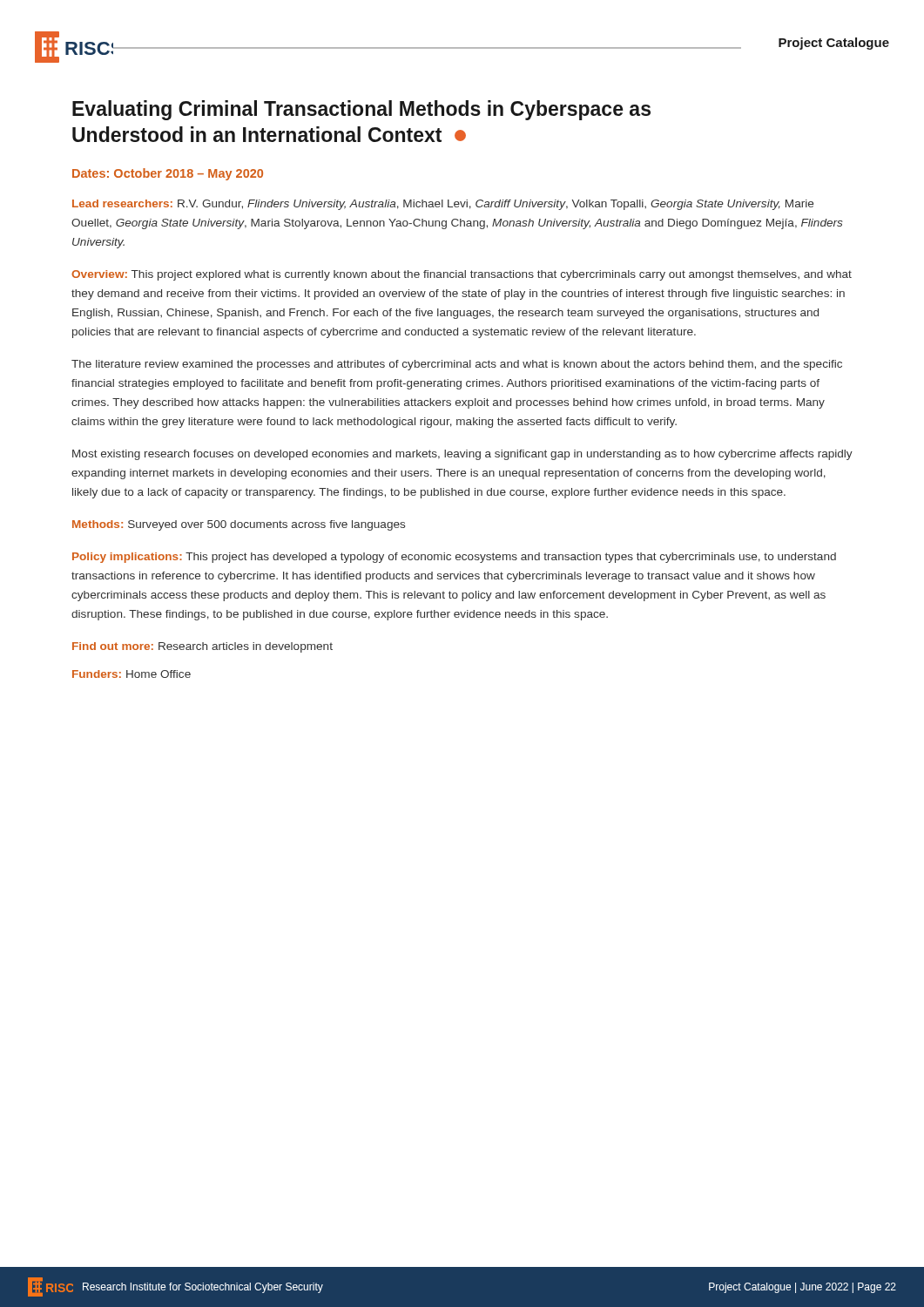Point to the block starting "Overview: This project"
The width and height of the screenshot is (924, 1307).
[x=462, y=303]
